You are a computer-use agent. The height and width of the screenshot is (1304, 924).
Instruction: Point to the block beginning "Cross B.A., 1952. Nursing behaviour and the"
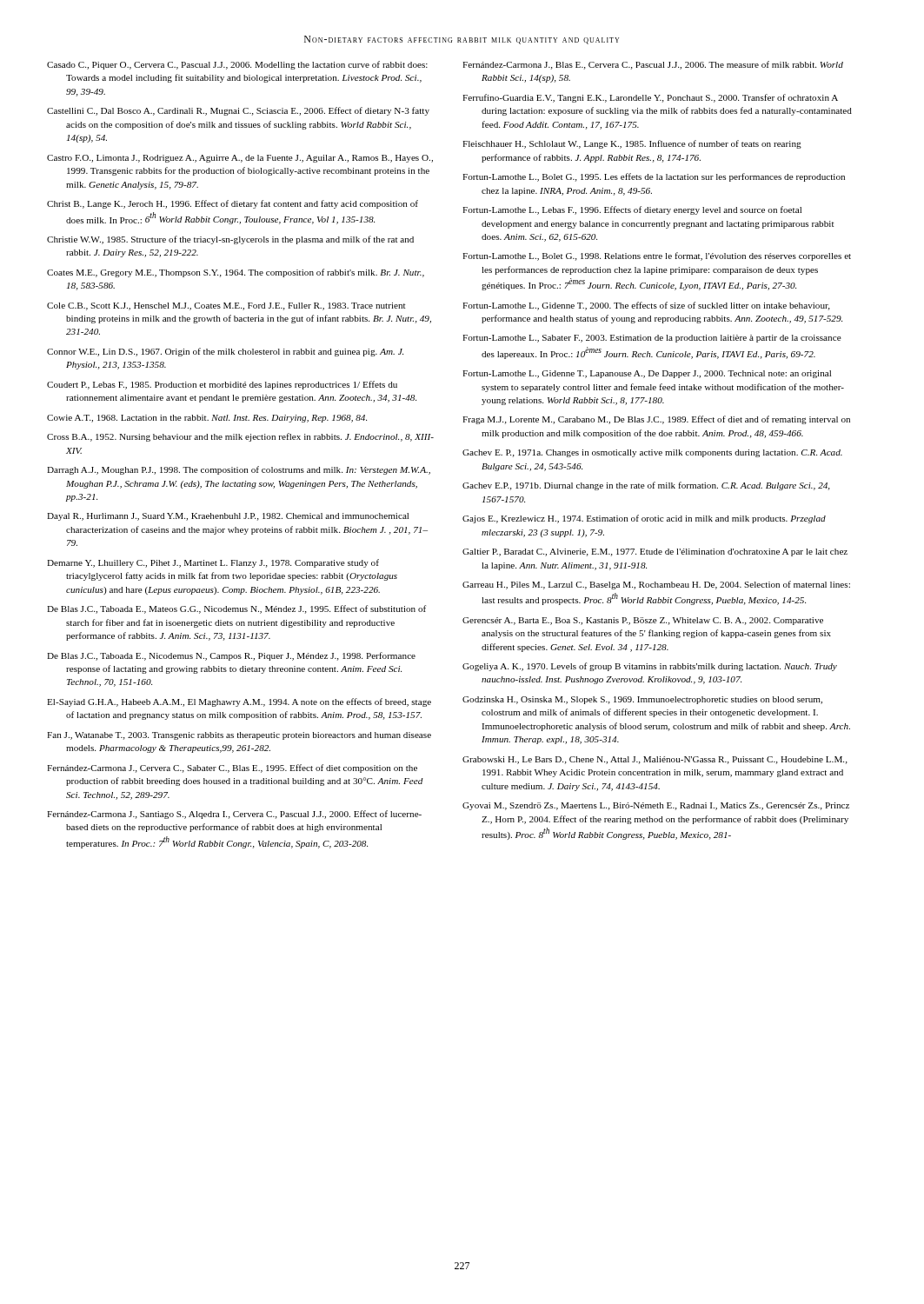point(240,443)
